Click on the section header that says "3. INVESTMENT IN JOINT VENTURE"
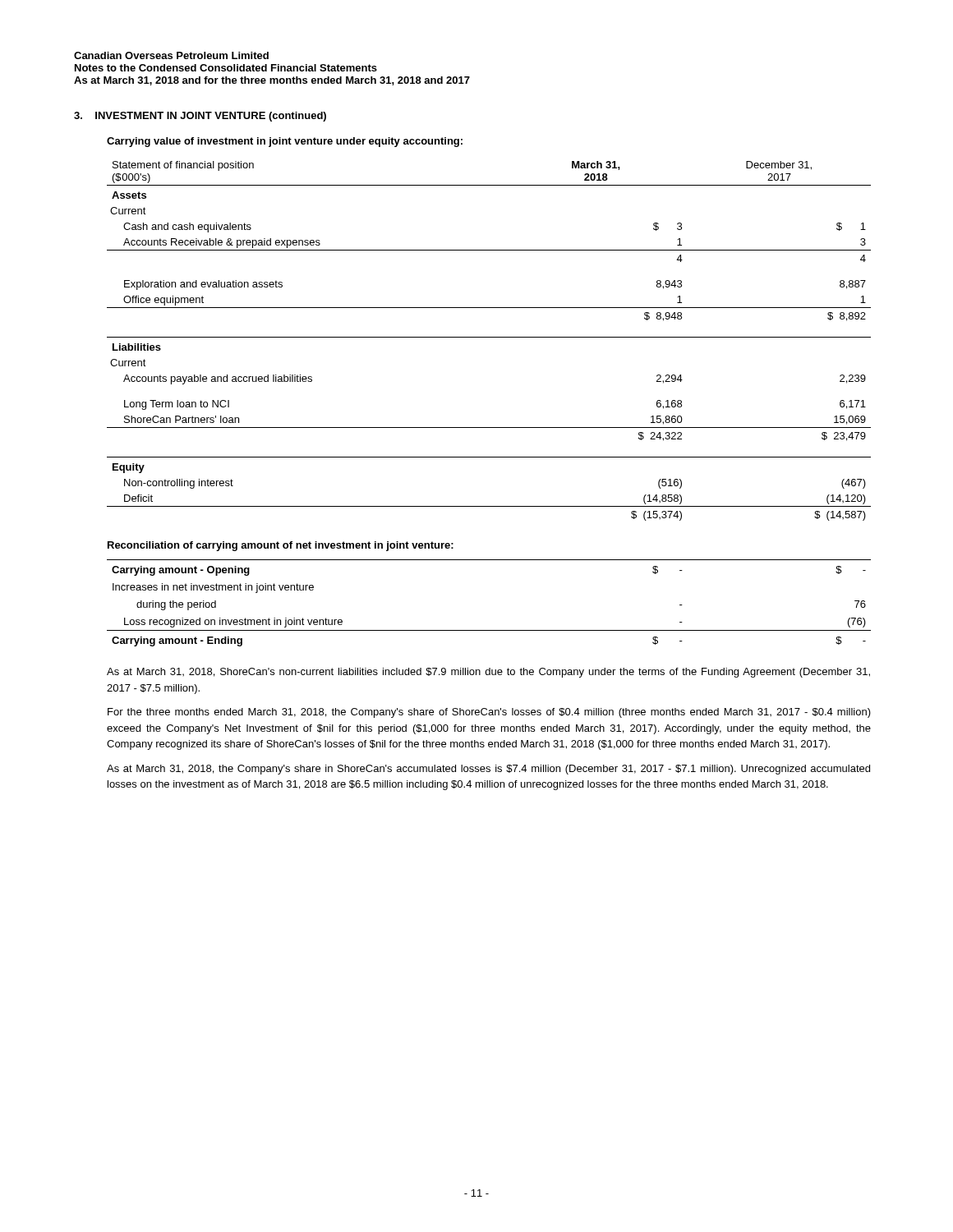 200,115
